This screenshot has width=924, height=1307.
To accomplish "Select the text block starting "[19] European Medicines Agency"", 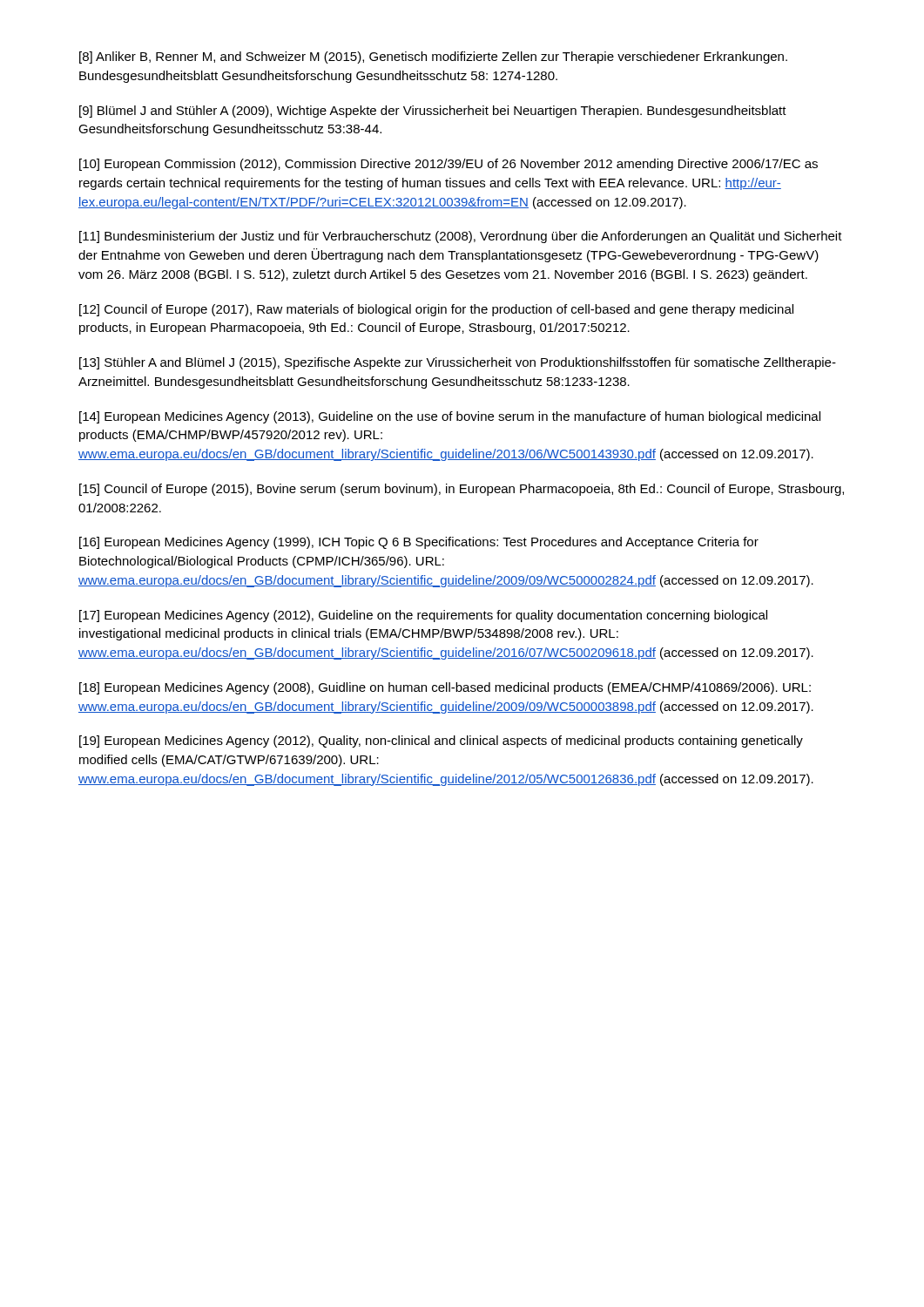I will point(441,742).
